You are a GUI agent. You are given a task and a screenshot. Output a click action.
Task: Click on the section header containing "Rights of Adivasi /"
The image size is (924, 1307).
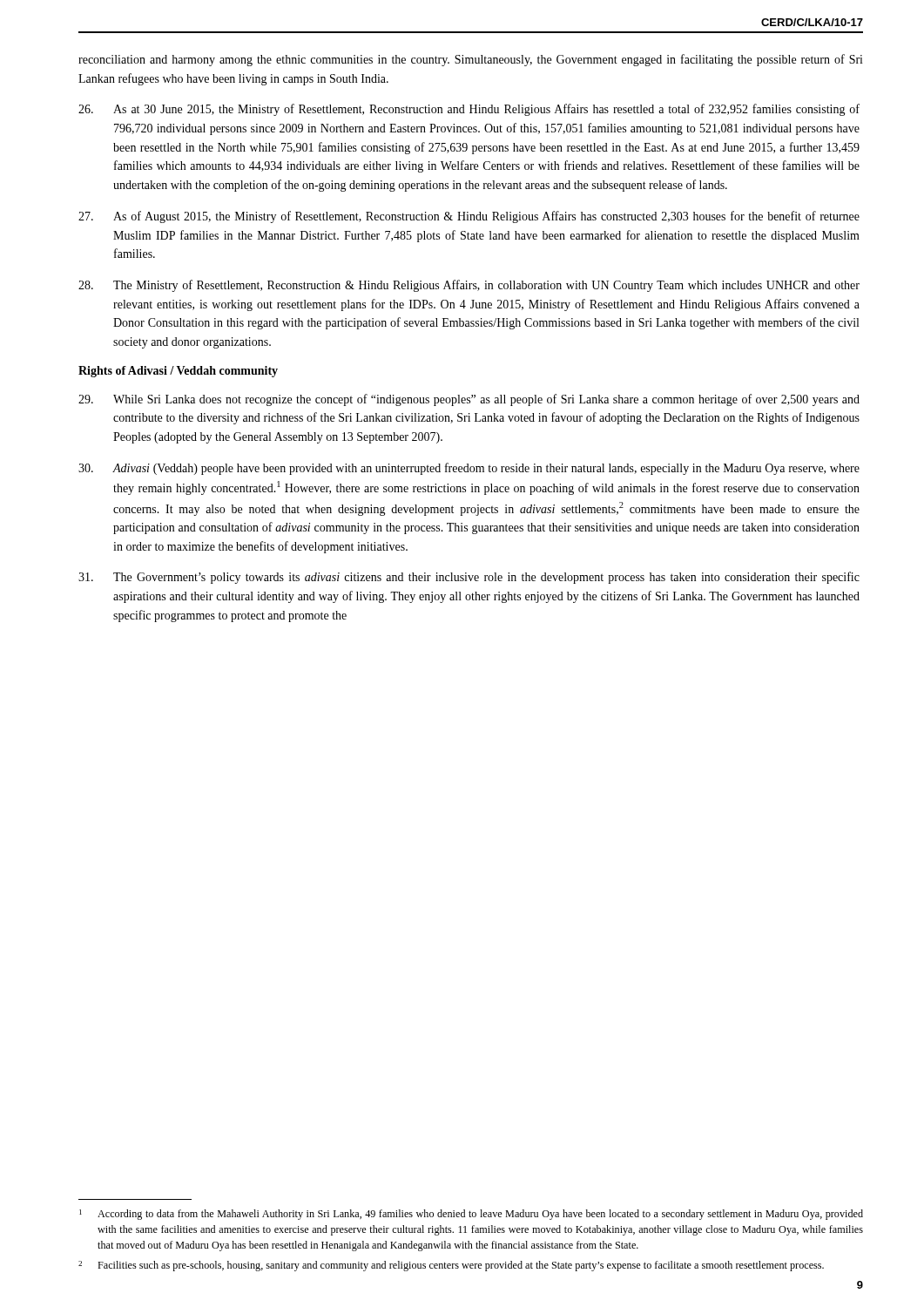tap(178, 370)
